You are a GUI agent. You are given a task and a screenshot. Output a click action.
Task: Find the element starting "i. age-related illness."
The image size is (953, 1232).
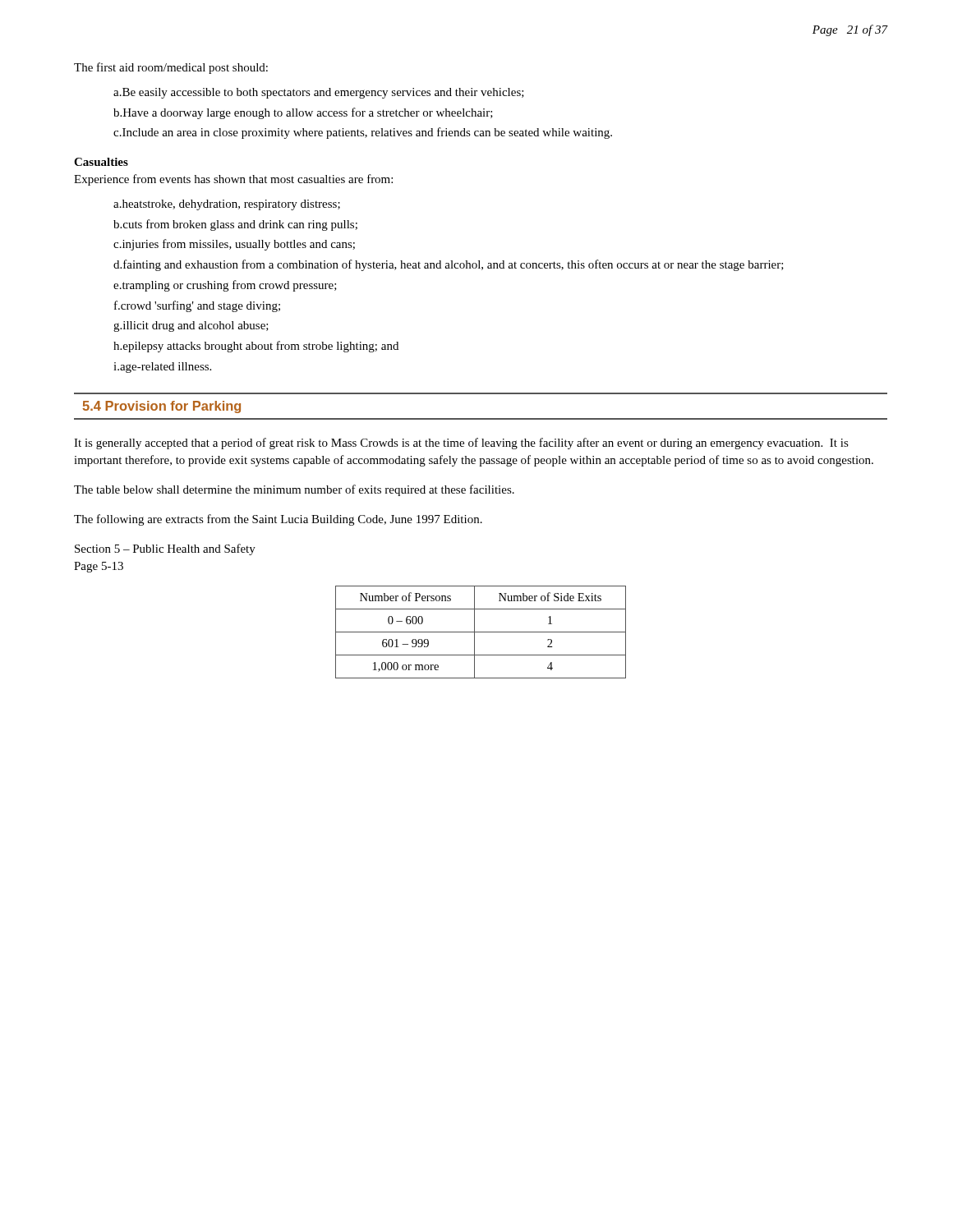[x=162, y=368]
